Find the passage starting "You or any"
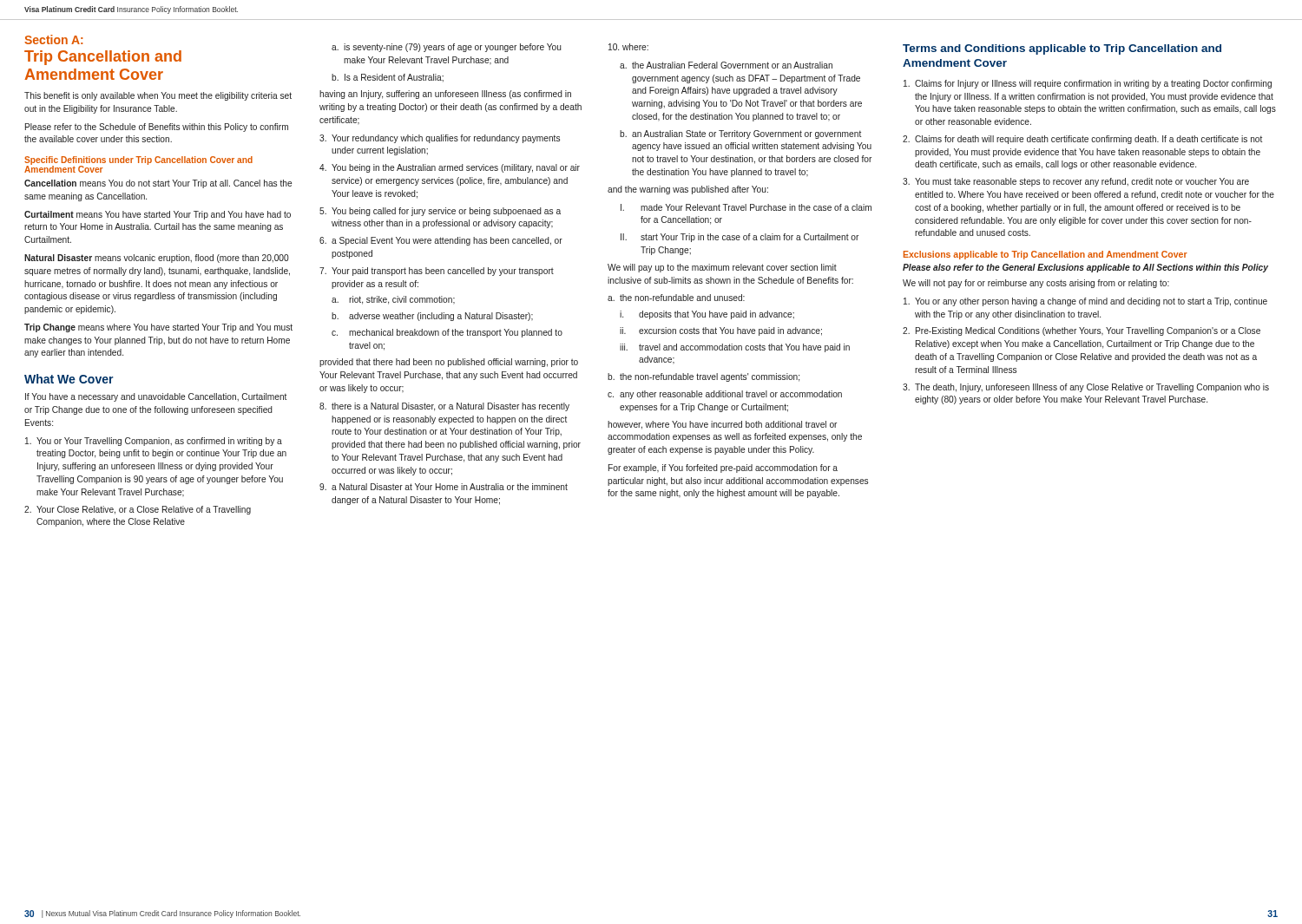1302x924 pixels. click(1089, 309)
